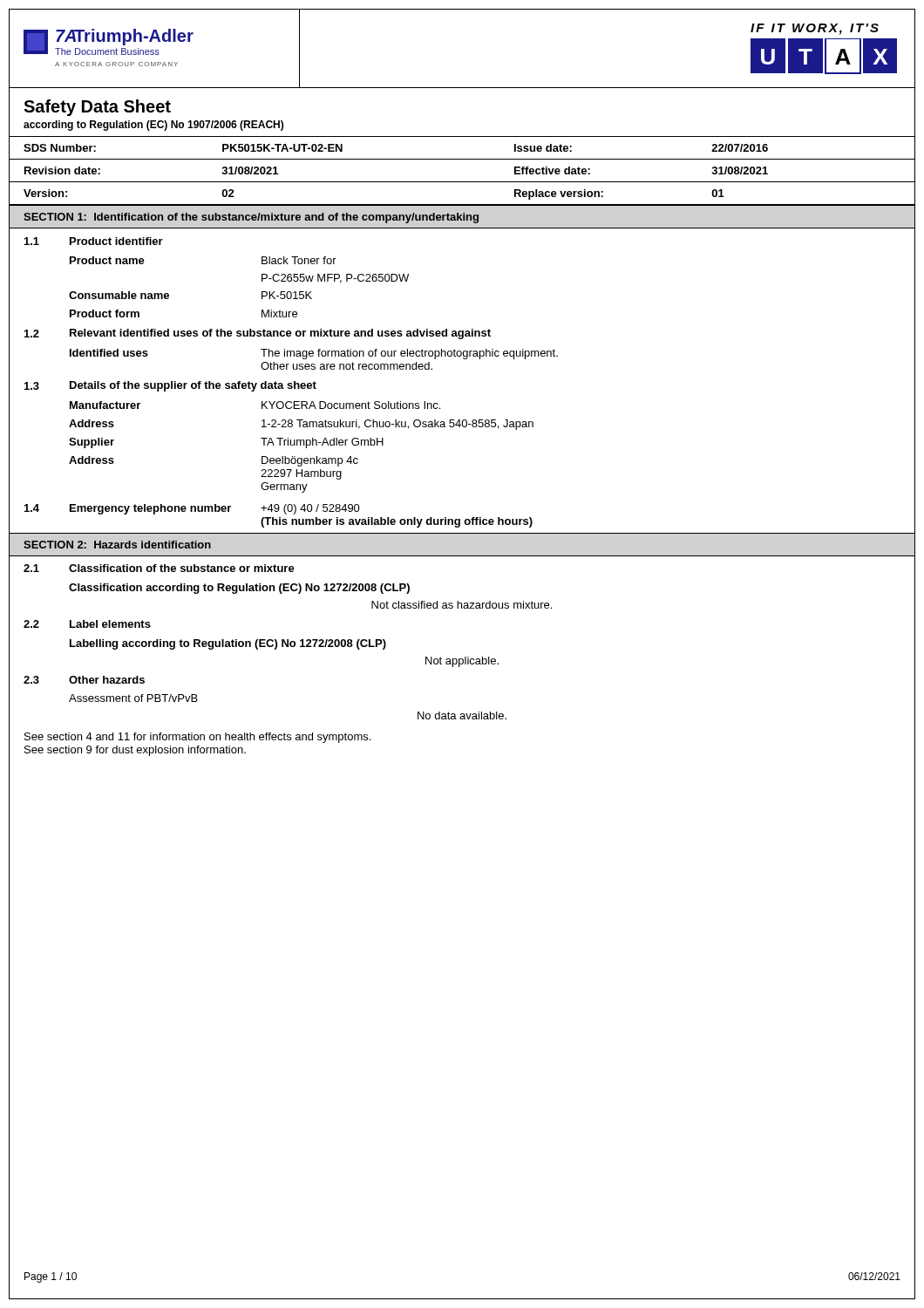
Task: Locate the logo
Action: [462, 49]
